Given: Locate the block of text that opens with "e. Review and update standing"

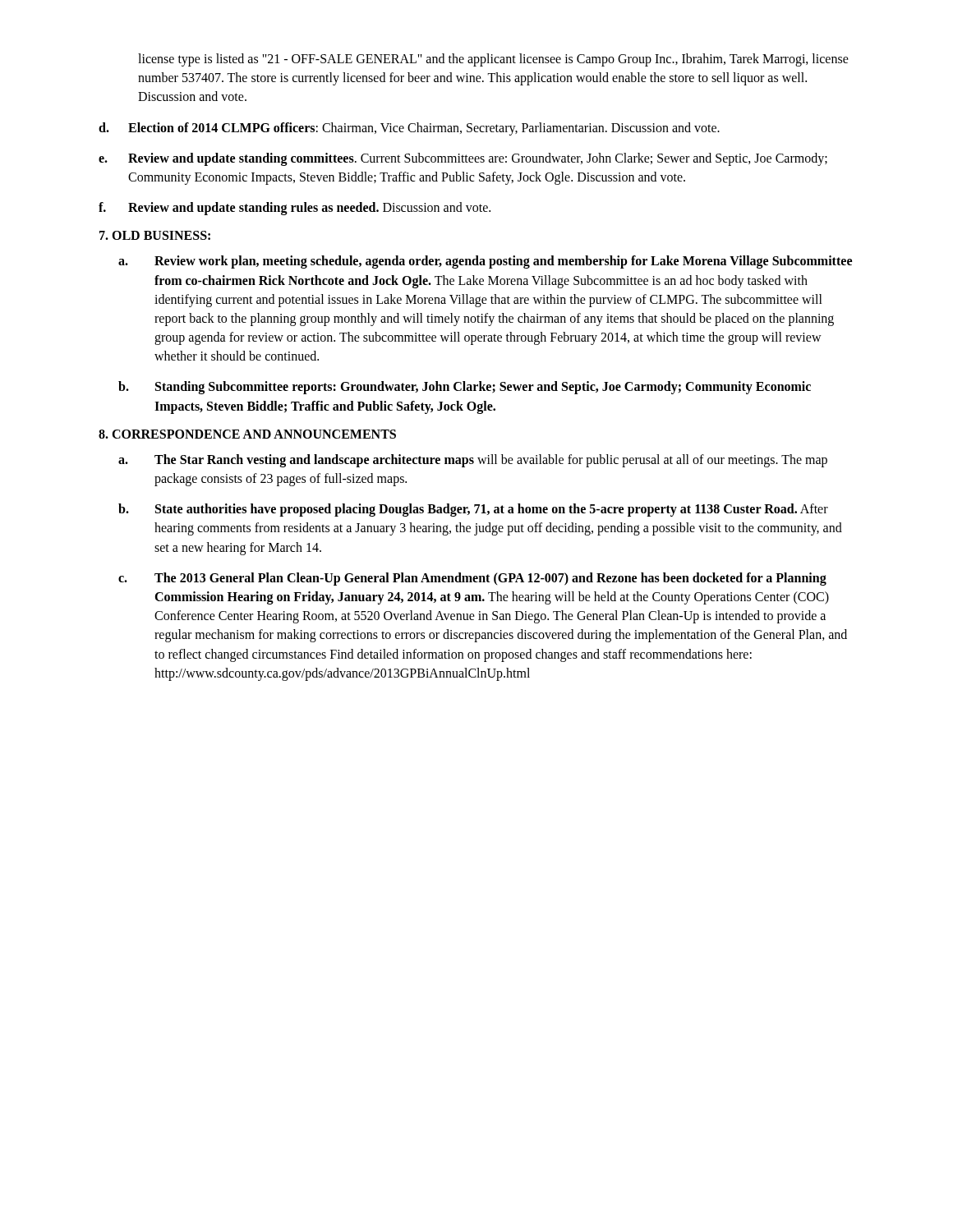Looking at the screenshot, I should [x=476, y=167].
